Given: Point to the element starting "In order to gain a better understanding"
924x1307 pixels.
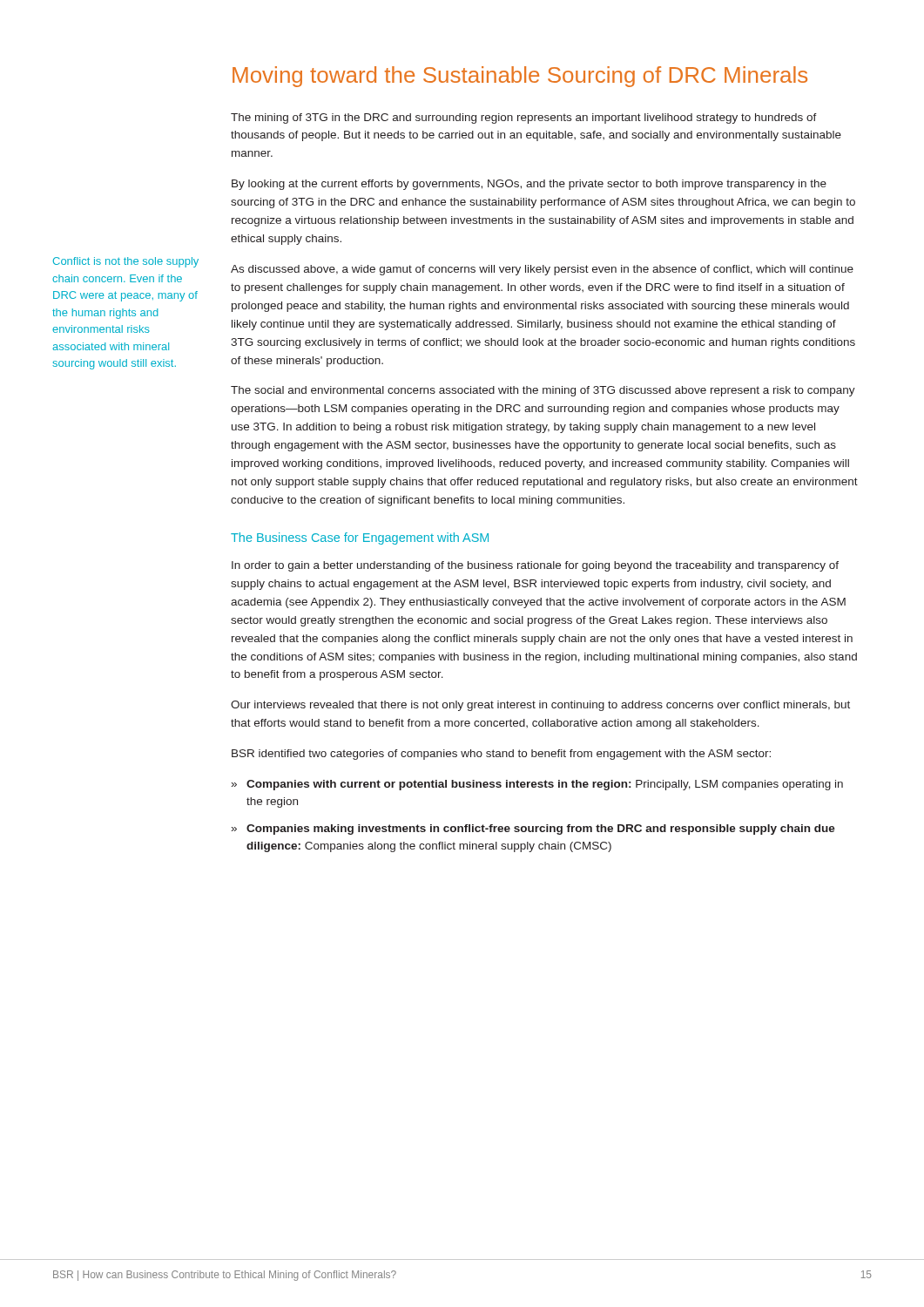Looking at the screenshot, I should pyautogui.click(x=544, y=621).
